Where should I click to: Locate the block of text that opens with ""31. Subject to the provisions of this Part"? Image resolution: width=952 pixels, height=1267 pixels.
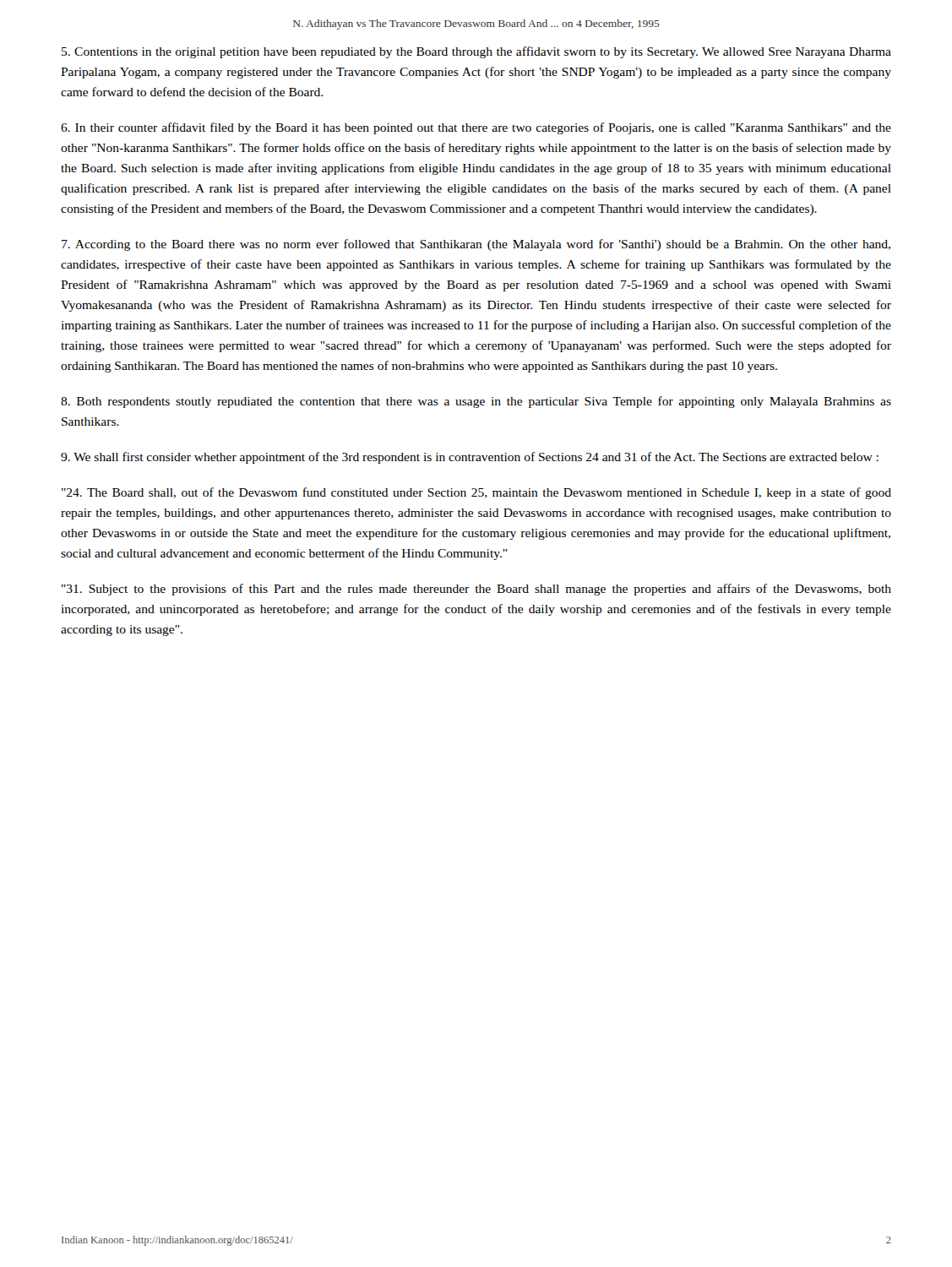476,609
